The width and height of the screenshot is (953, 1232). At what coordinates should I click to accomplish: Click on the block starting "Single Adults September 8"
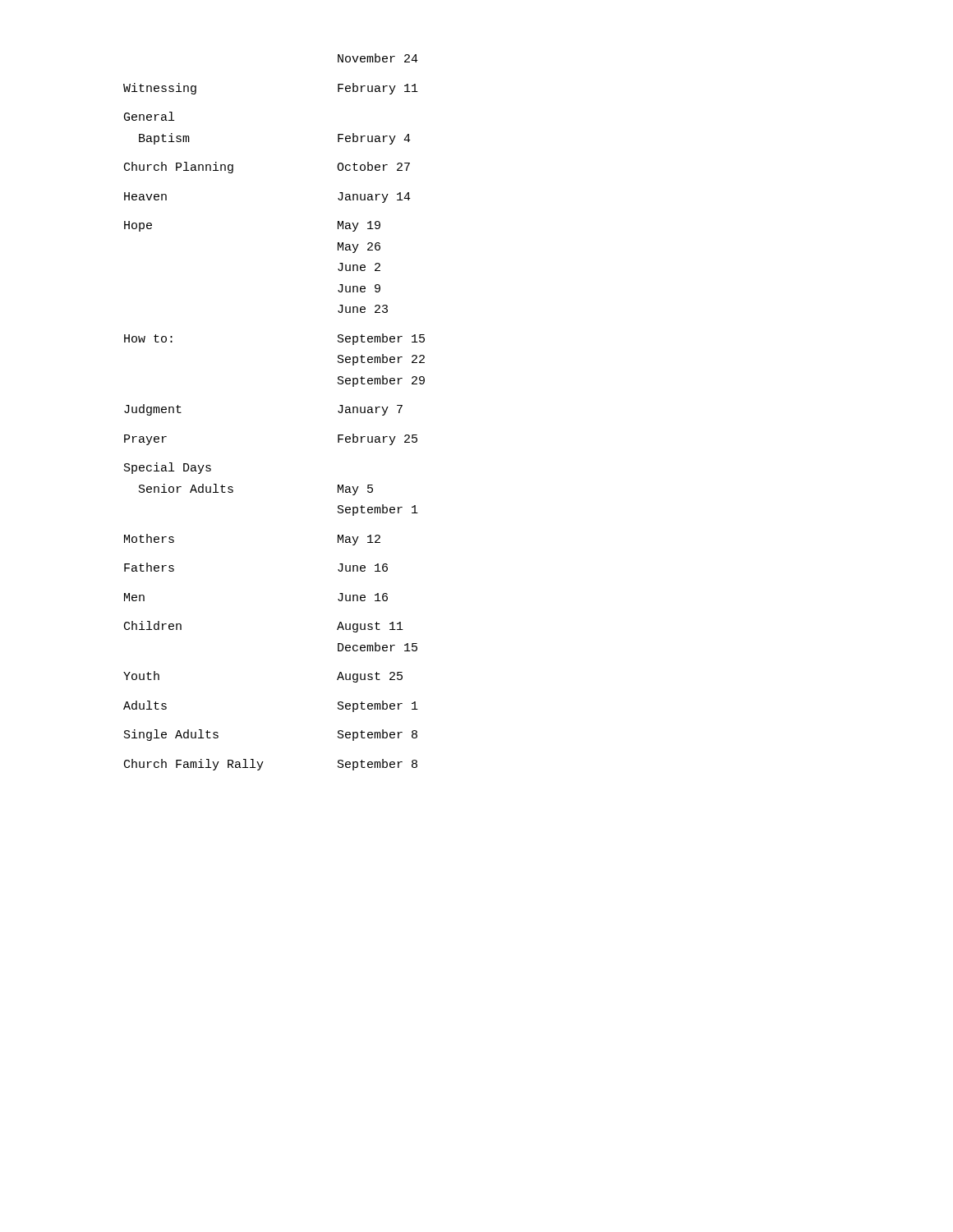tap(411, 736)
